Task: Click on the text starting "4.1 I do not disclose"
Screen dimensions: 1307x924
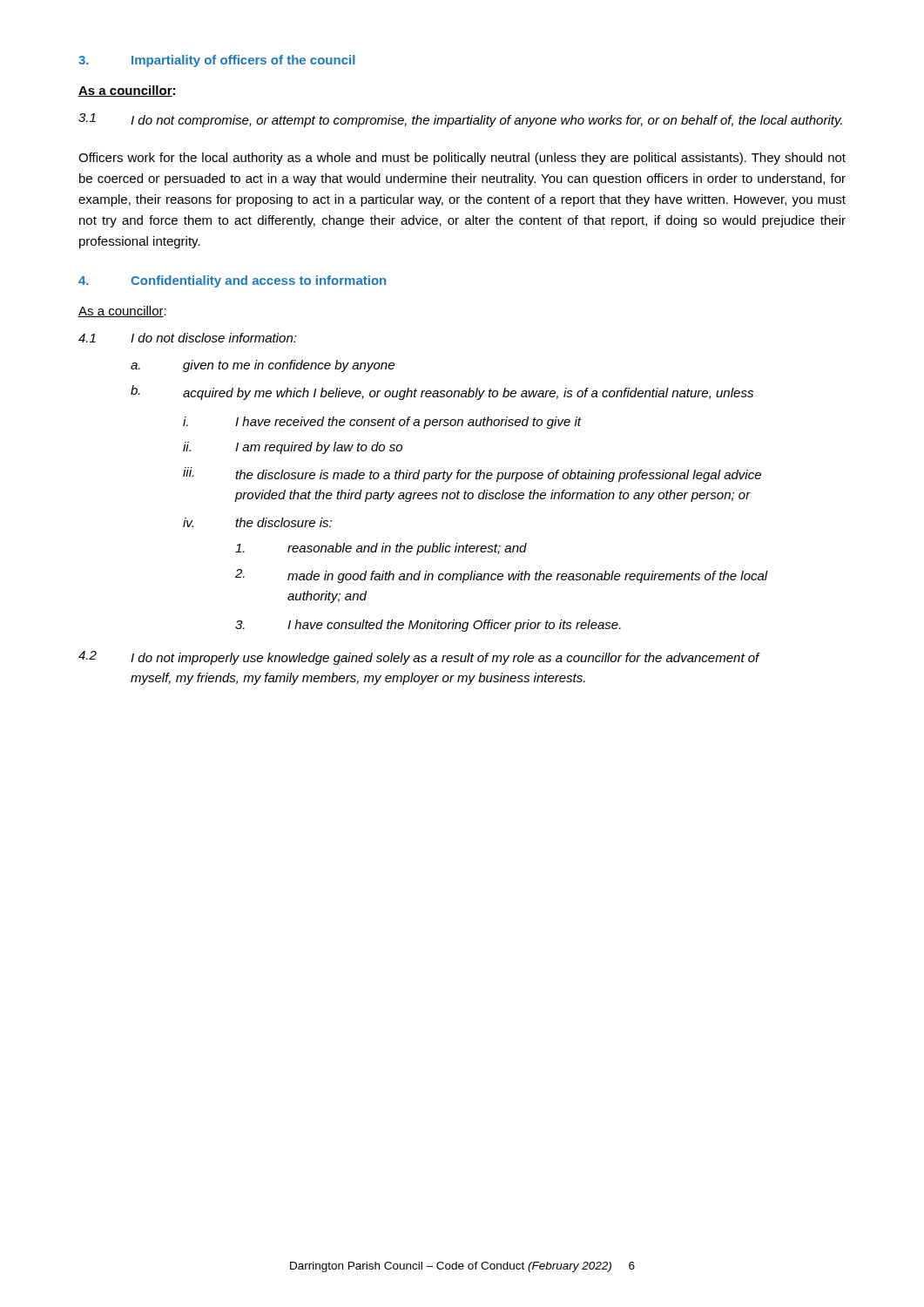Action: coord(188,338)
